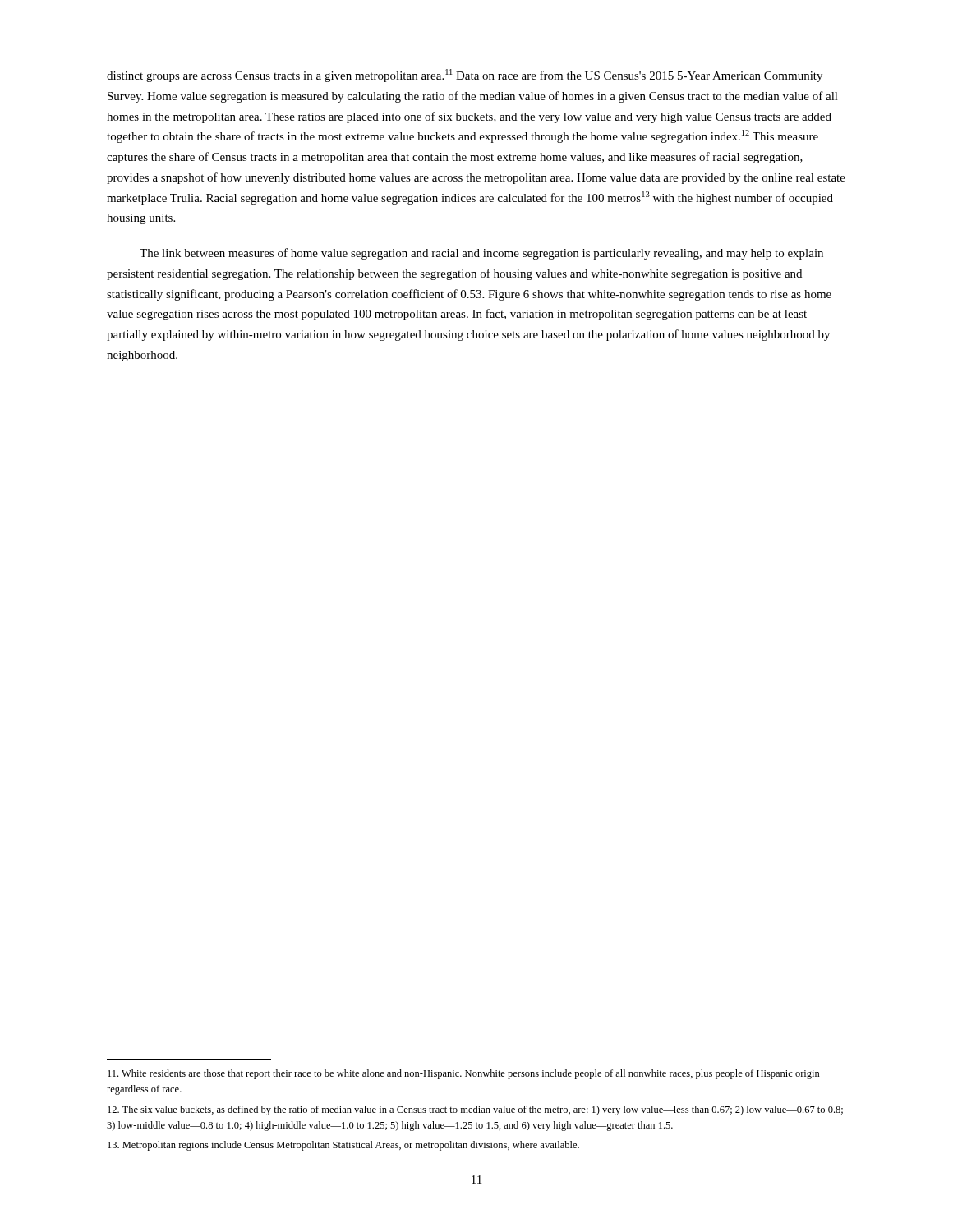
Task: Where is the passage that starts "The link between measures of home value"?
Action: pos(476,304)
